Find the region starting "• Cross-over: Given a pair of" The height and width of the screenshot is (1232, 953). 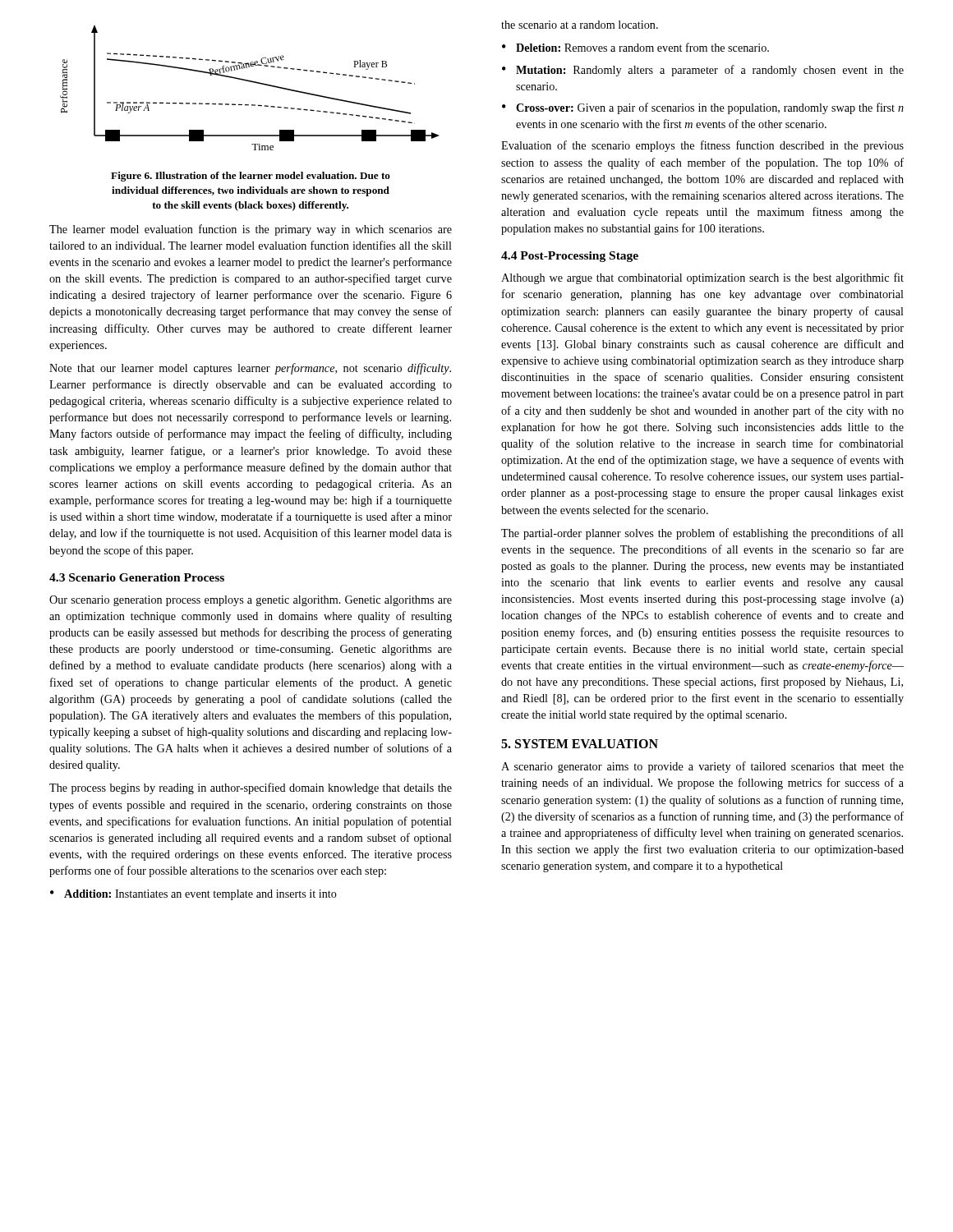click(x=702, y=116)
